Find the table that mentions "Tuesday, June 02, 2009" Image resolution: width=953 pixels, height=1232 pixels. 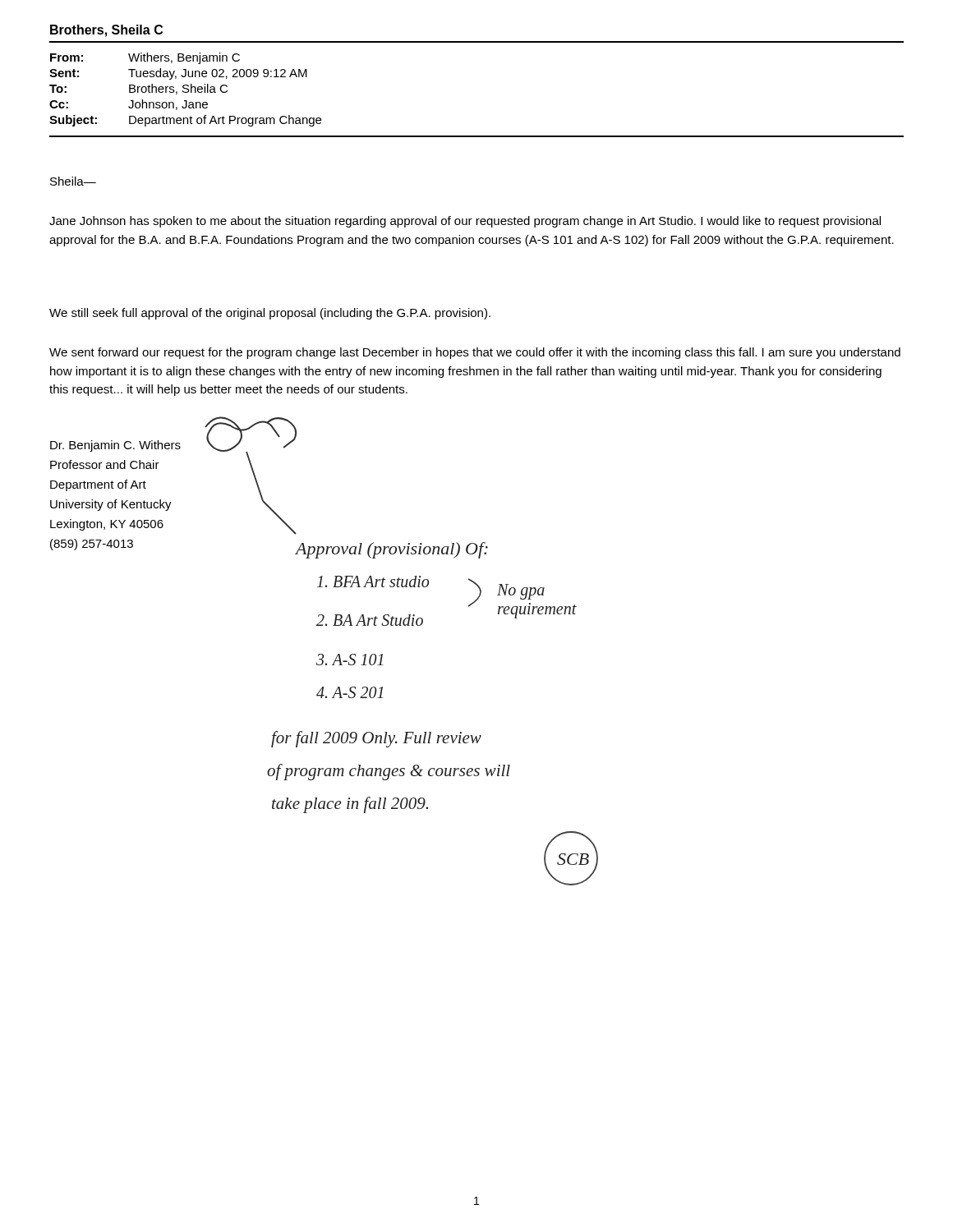coord(476,93)
